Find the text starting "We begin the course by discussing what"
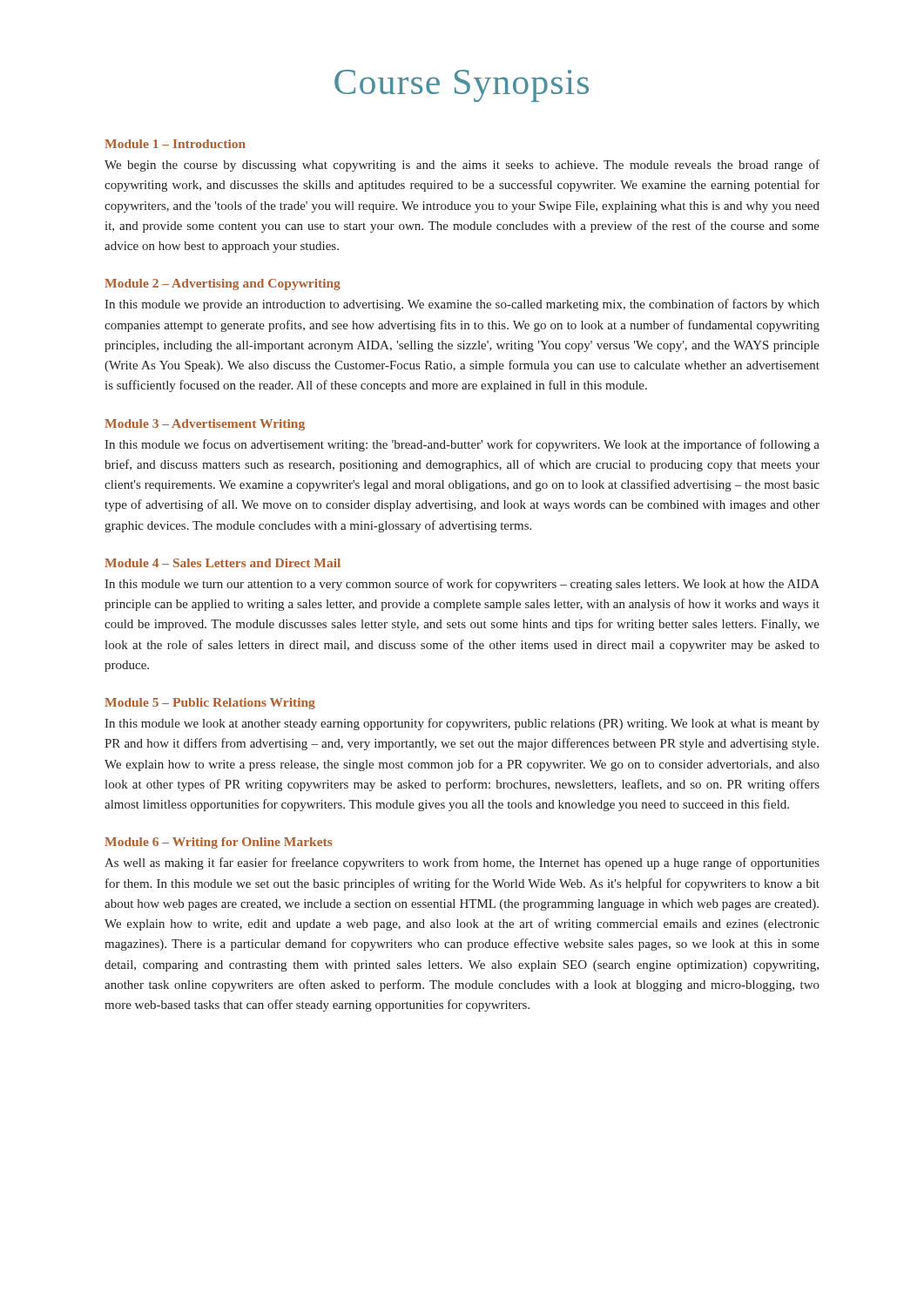 click(x=462, y=206)
